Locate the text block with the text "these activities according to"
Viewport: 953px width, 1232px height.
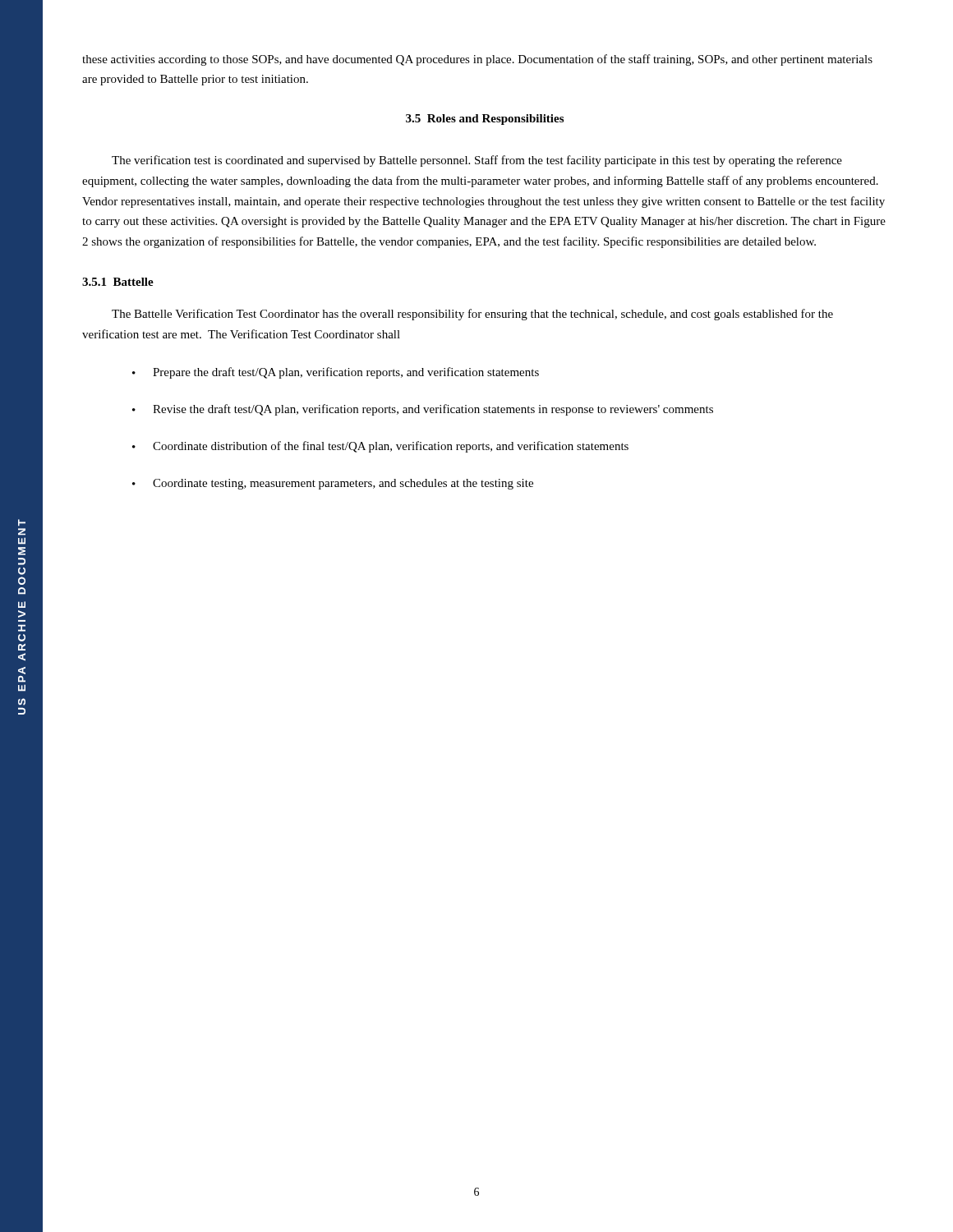coord(477,69)
